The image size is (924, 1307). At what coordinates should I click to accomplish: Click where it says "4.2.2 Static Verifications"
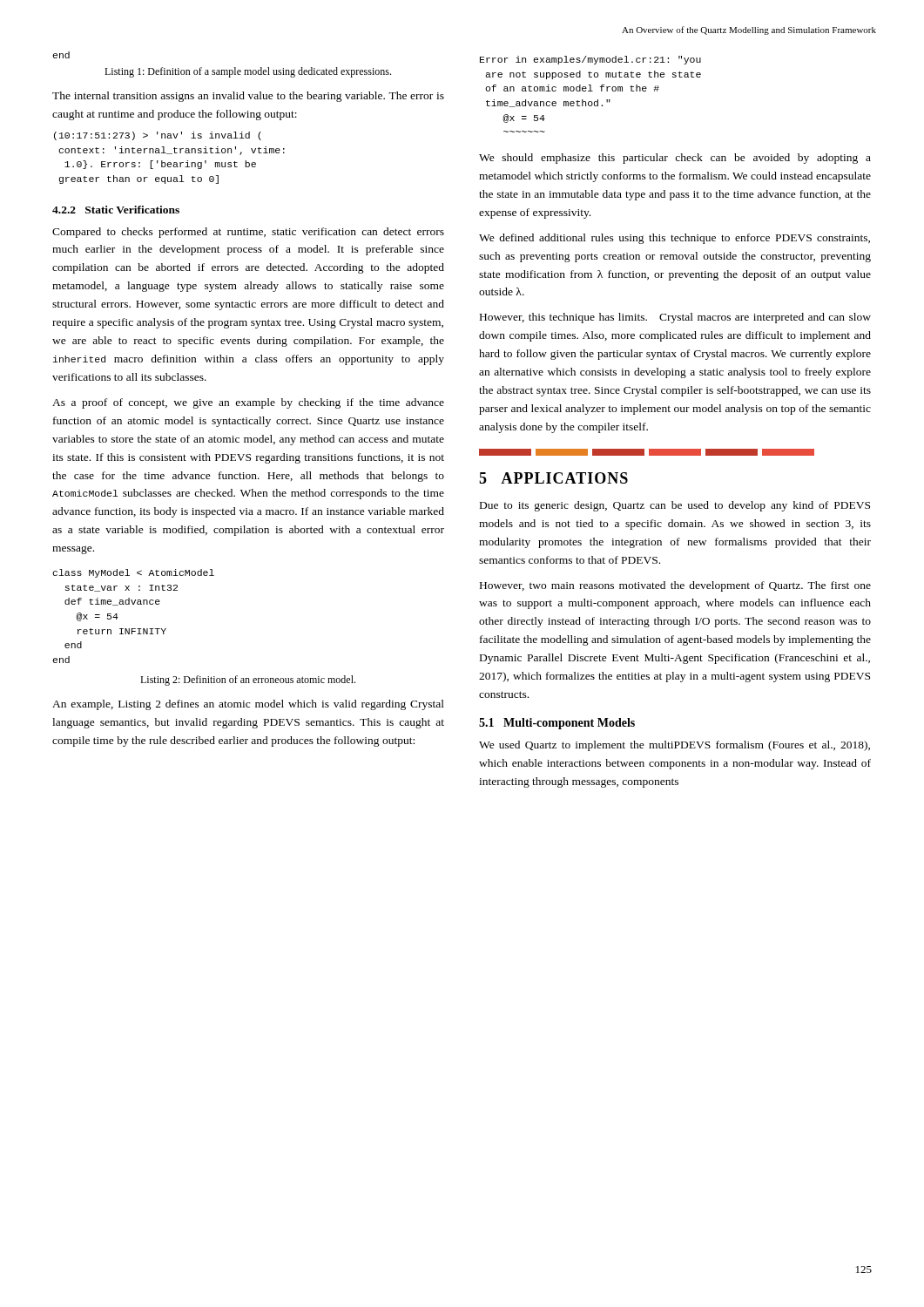pyautogui.click(x=116, y=209)
